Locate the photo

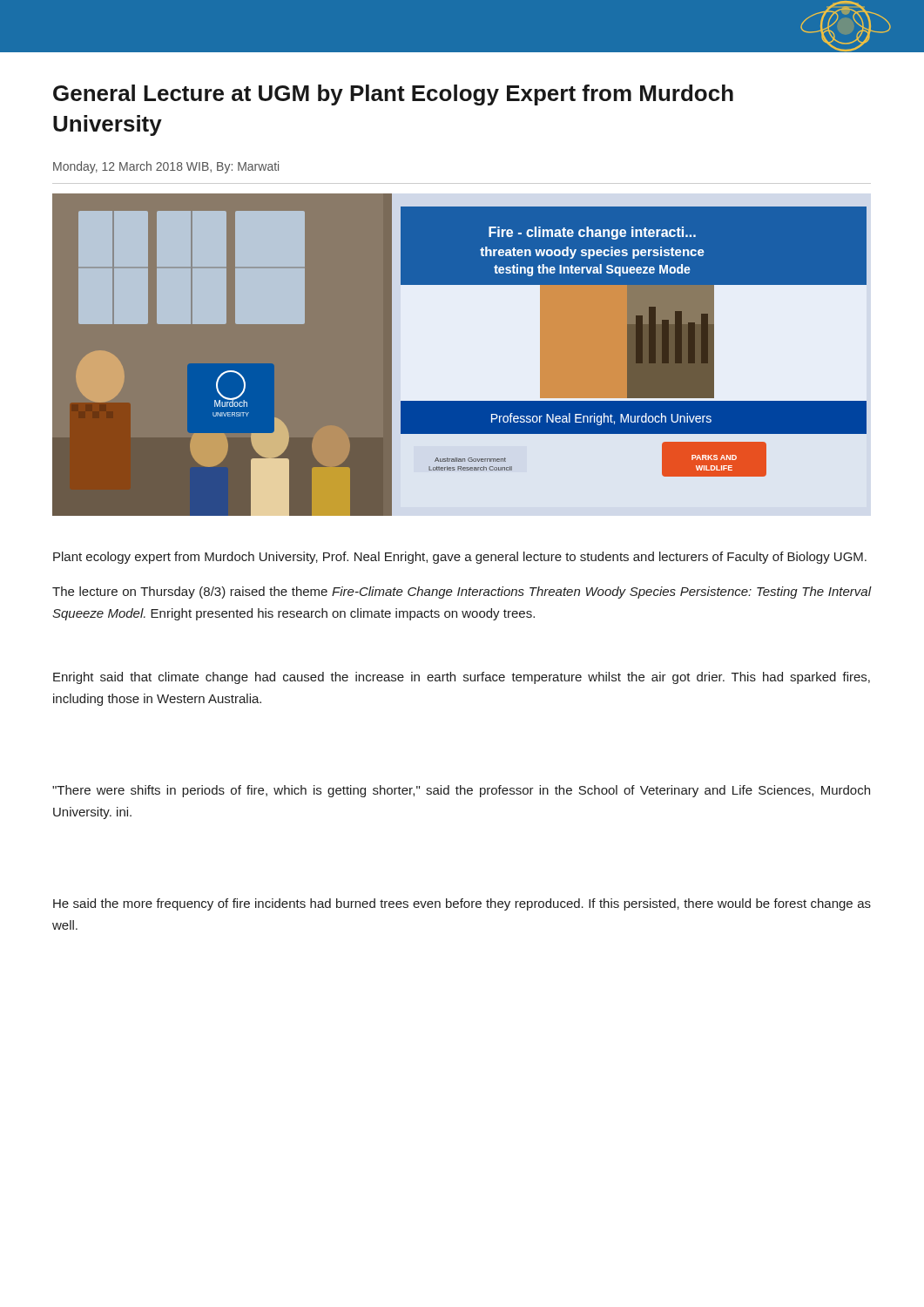462,355
